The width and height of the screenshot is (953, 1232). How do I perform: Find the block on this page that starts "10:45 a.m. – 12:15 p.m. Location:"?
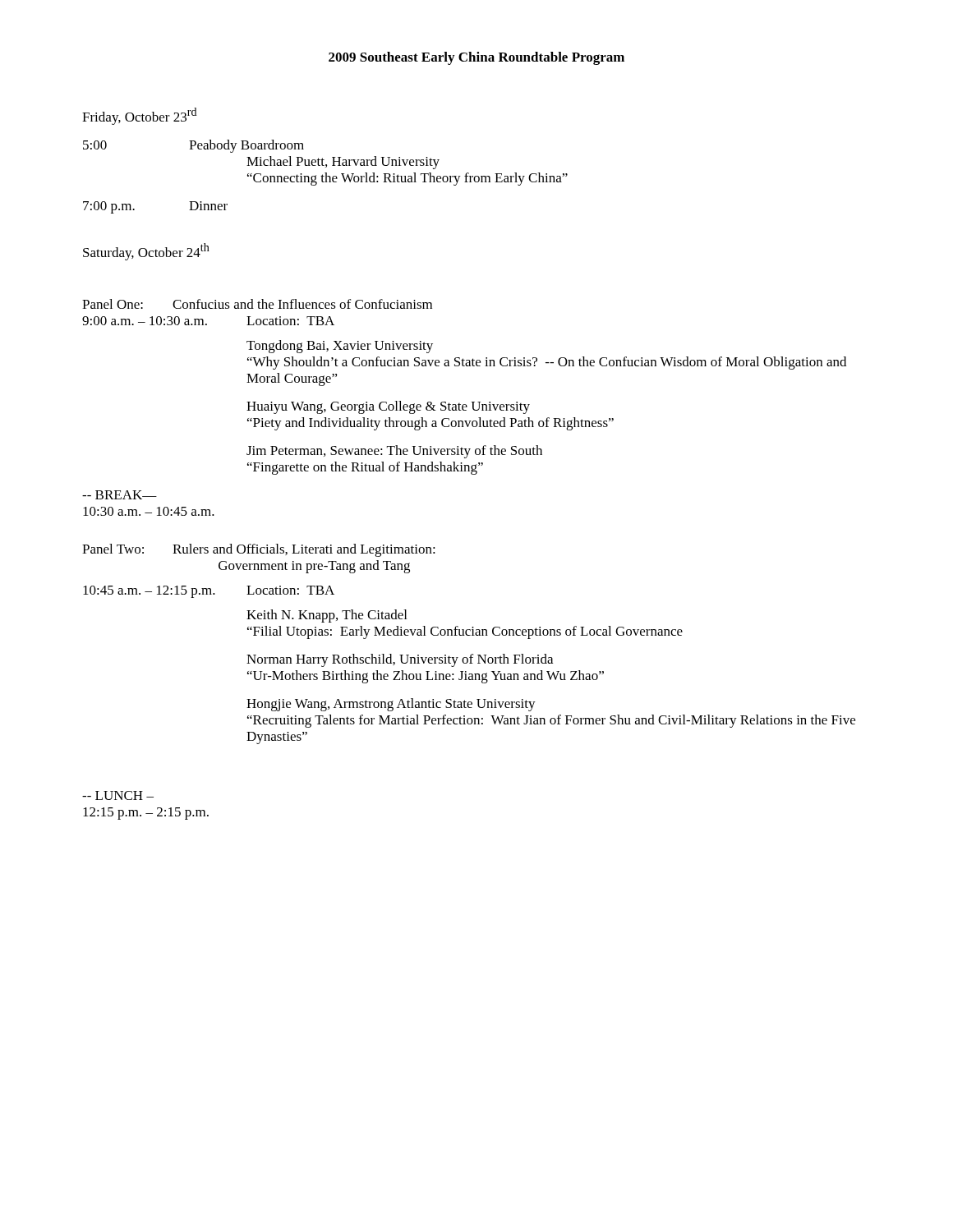[x=209, y=592]
